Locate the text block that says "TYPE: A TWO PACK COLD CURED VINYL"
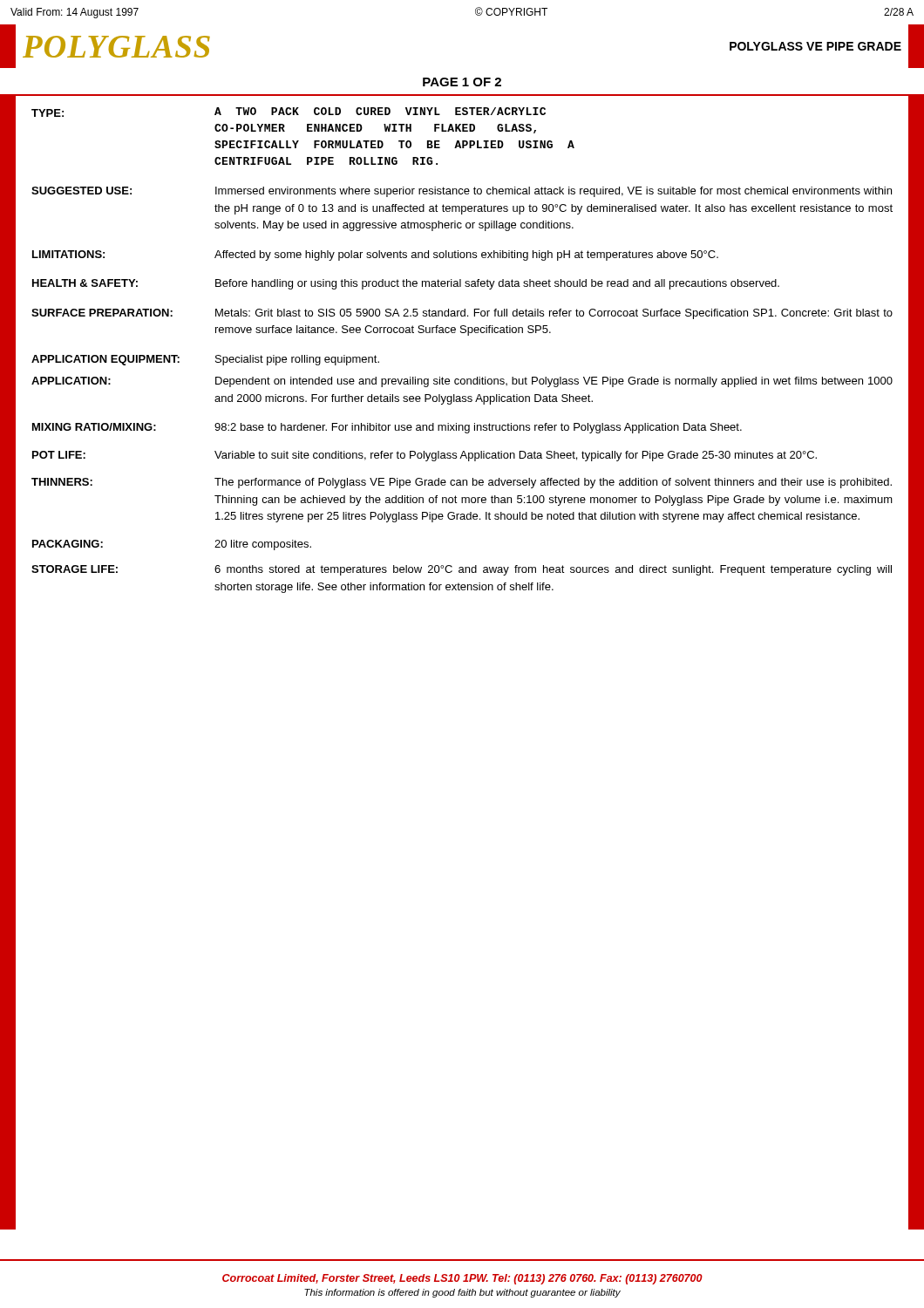 [462, 137]
